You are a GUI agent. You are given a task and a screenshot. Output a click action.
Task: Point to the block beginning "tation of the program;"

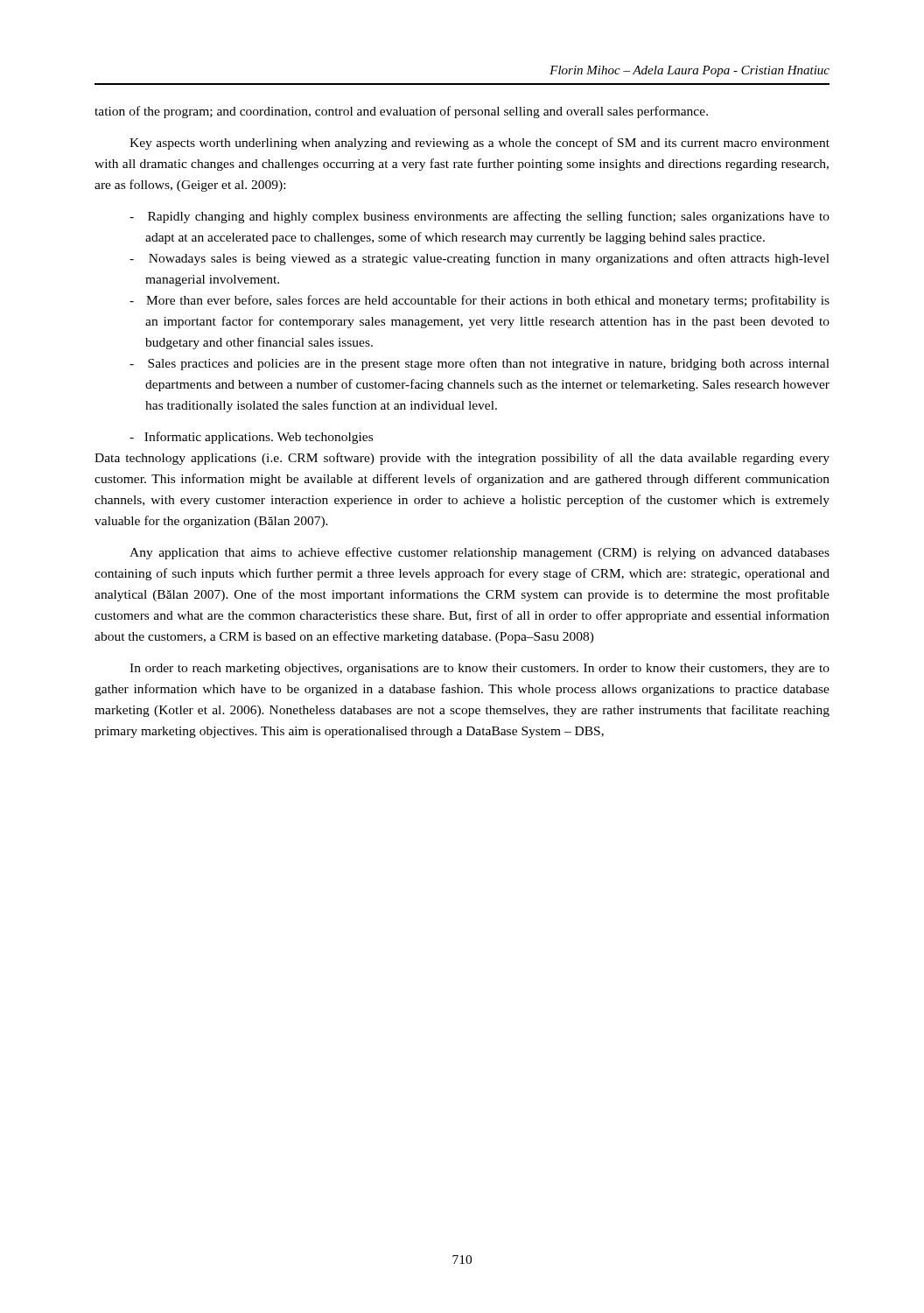tap(402, 111)
